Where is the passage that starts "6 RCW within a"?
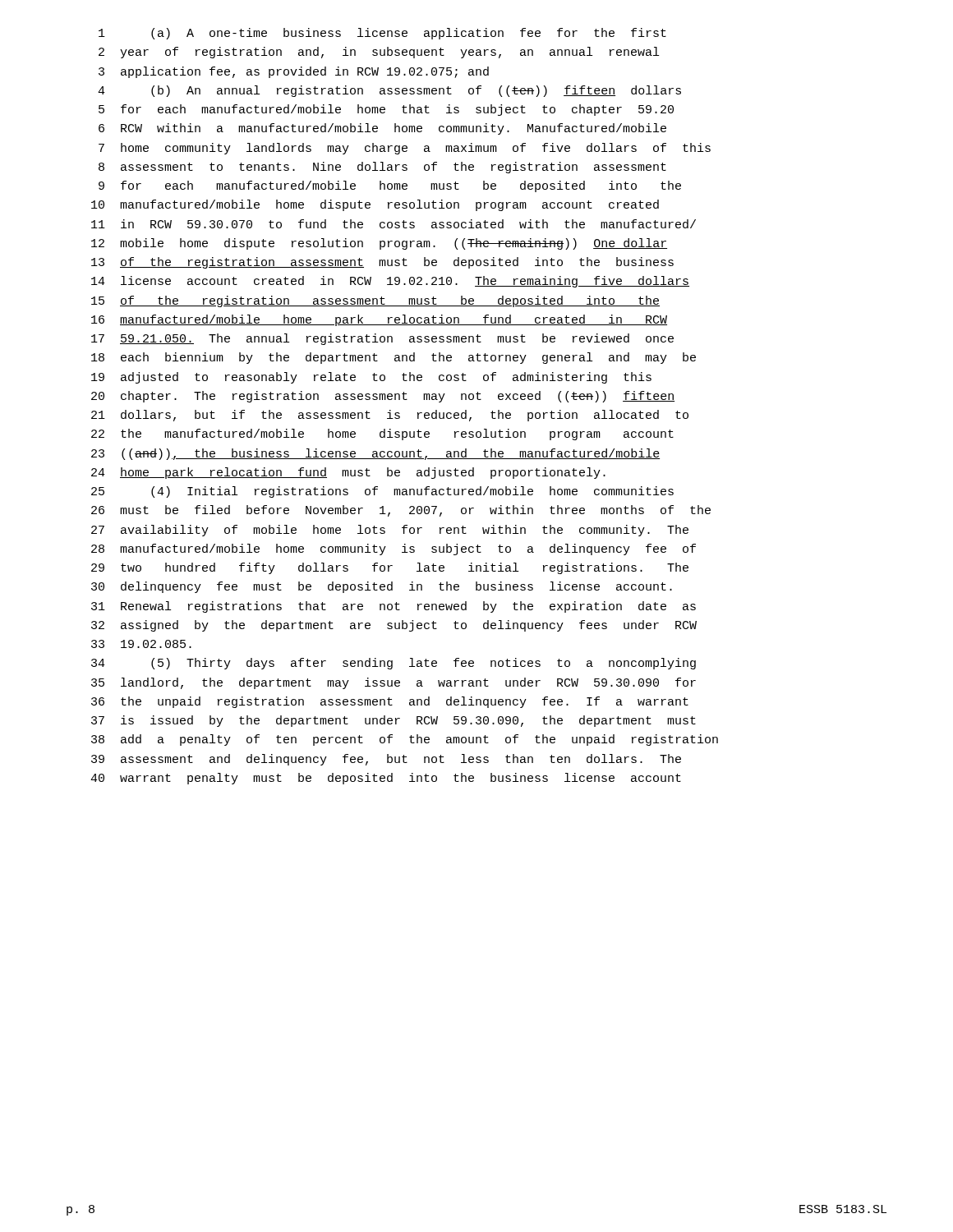The image size is (953, 1232). click(x=476, y=130)
